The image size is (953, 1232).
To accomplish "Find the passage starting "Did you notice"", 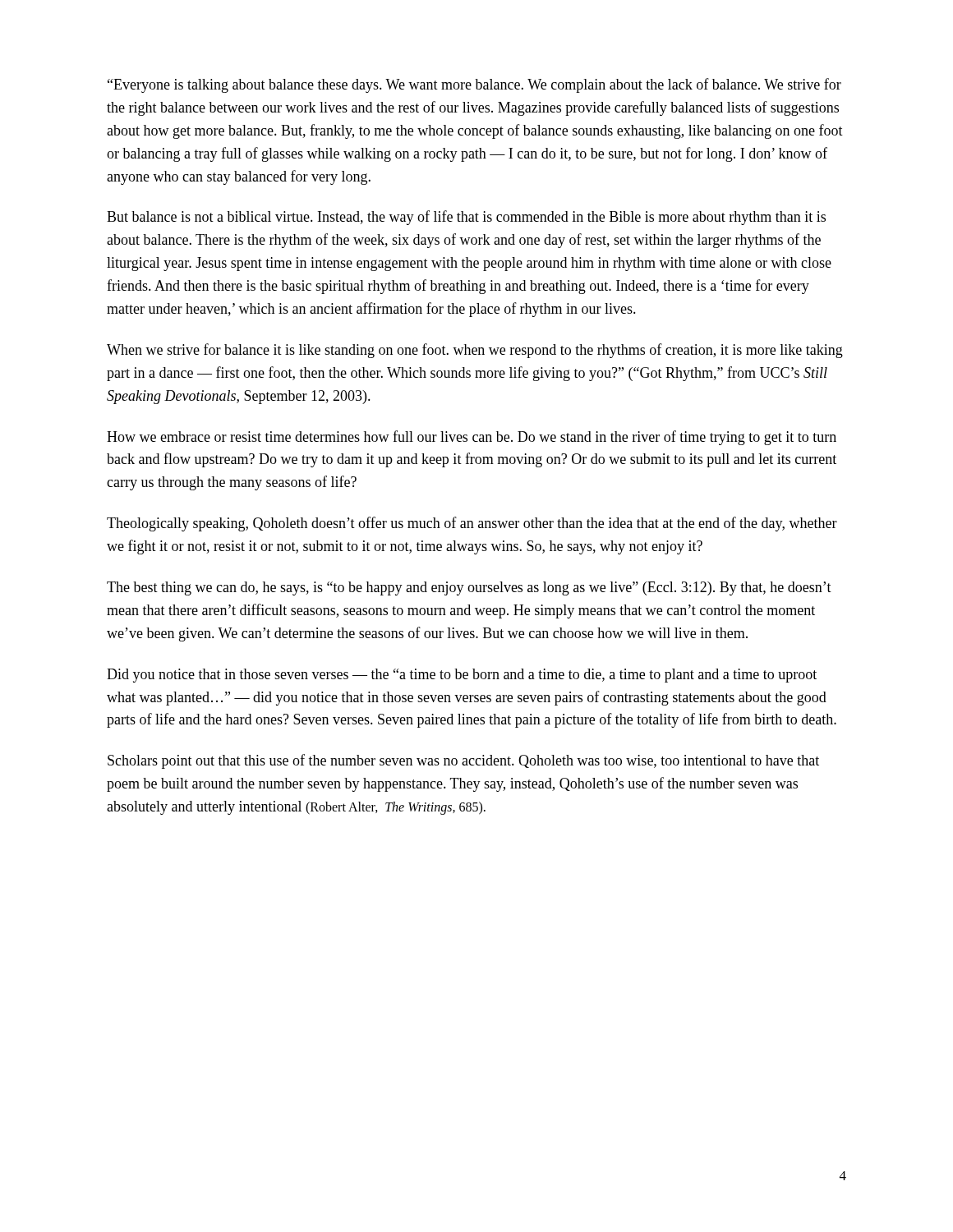I will [472, 697].
